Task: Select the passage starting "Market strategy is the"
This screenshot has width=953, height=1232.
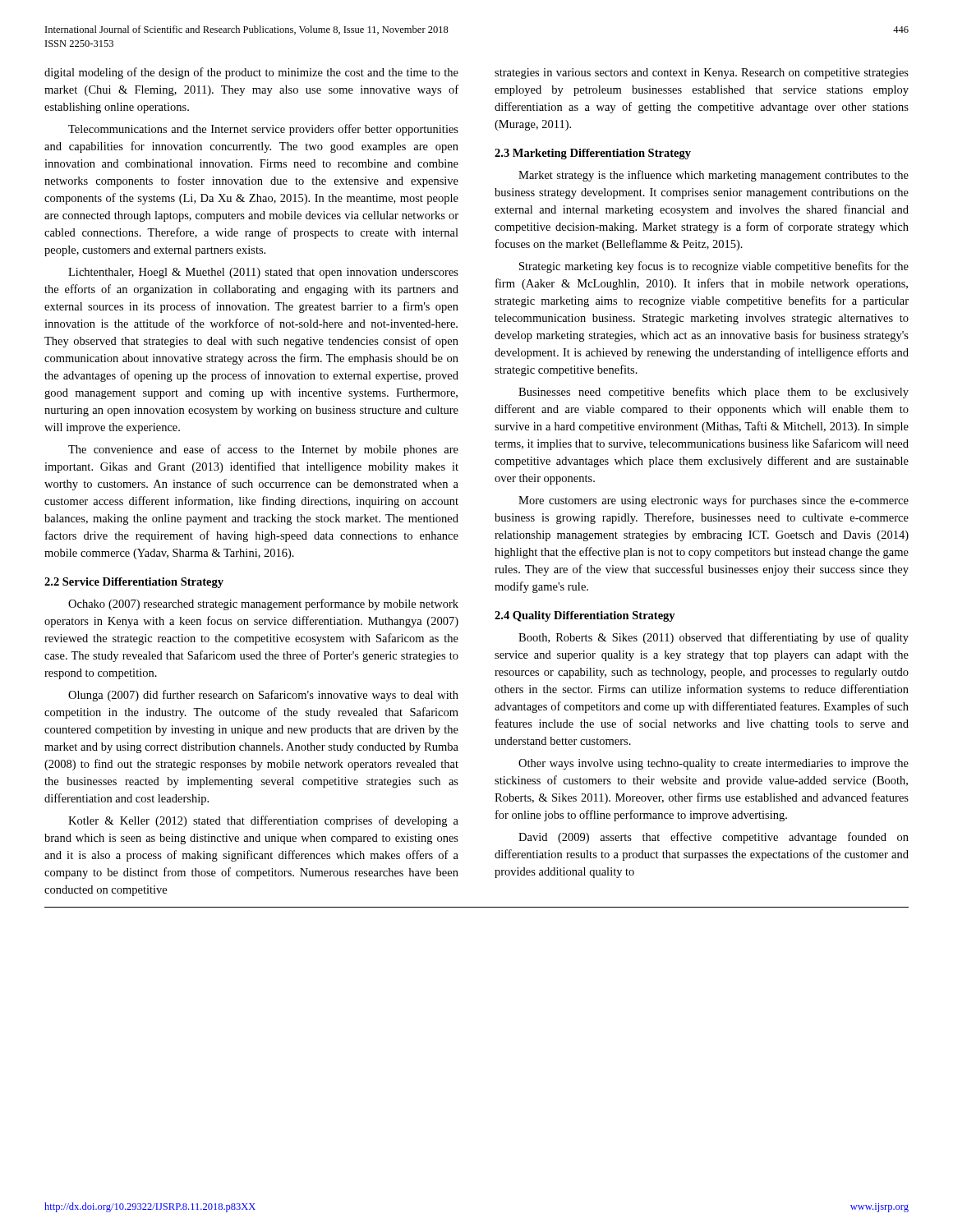Action: (x=702, y=381)
